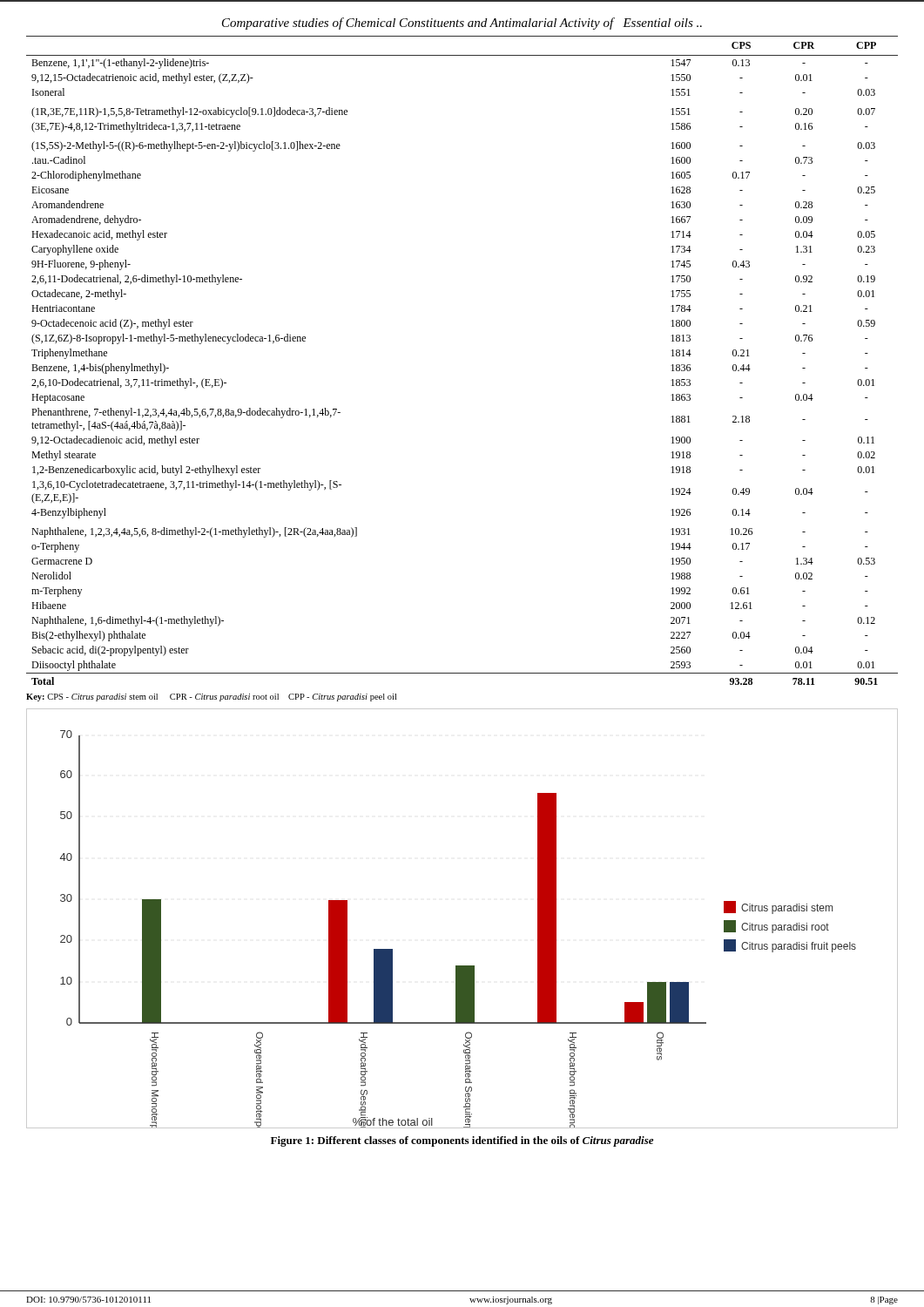This screenshot has width=924, height=1307.
Task: Find the grouped bar chart
Action: (x=462, y=918)
